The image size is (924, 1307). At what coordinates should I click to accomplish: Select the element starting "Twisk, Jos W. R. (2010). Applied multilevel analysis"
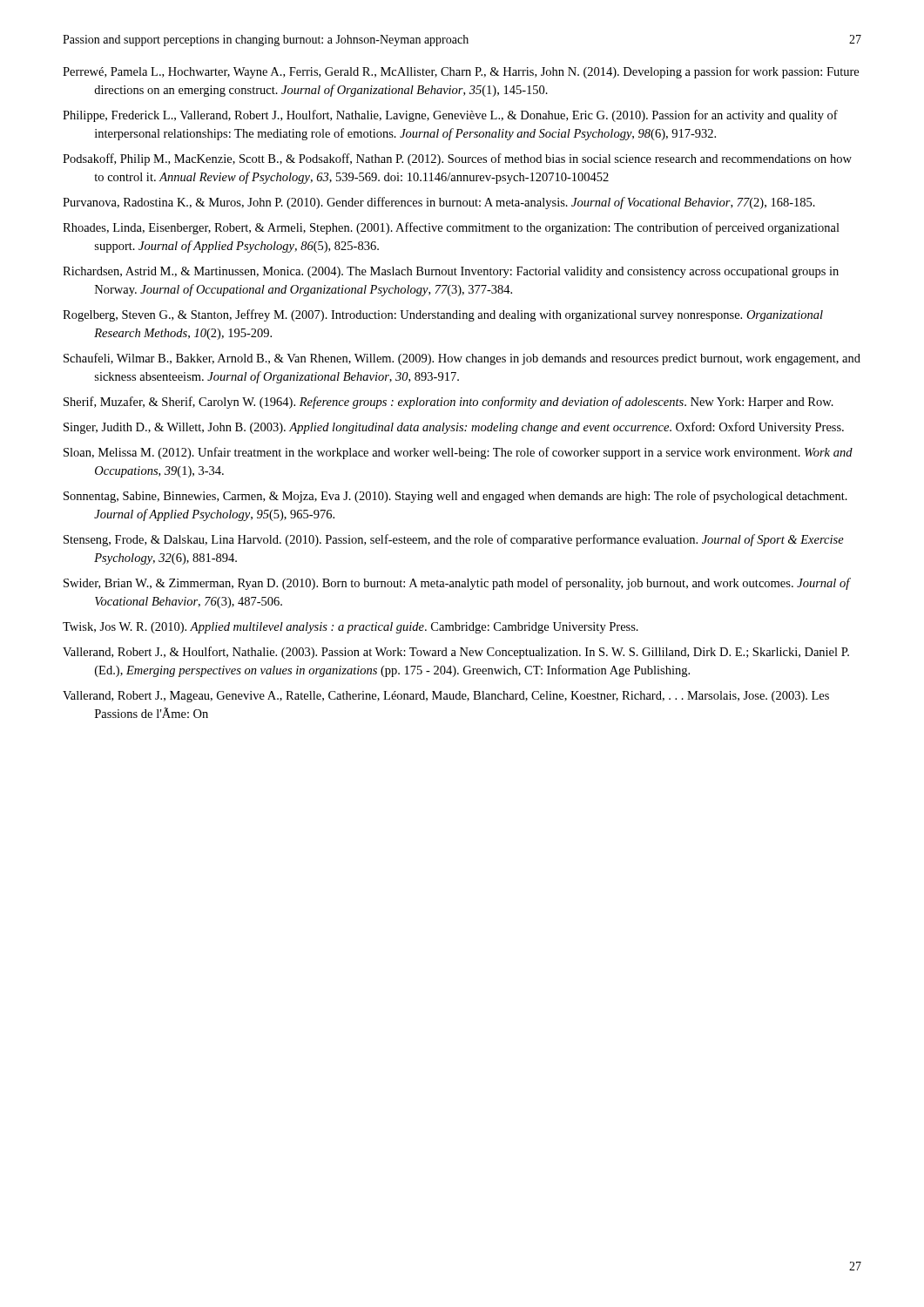pos(351,627)
